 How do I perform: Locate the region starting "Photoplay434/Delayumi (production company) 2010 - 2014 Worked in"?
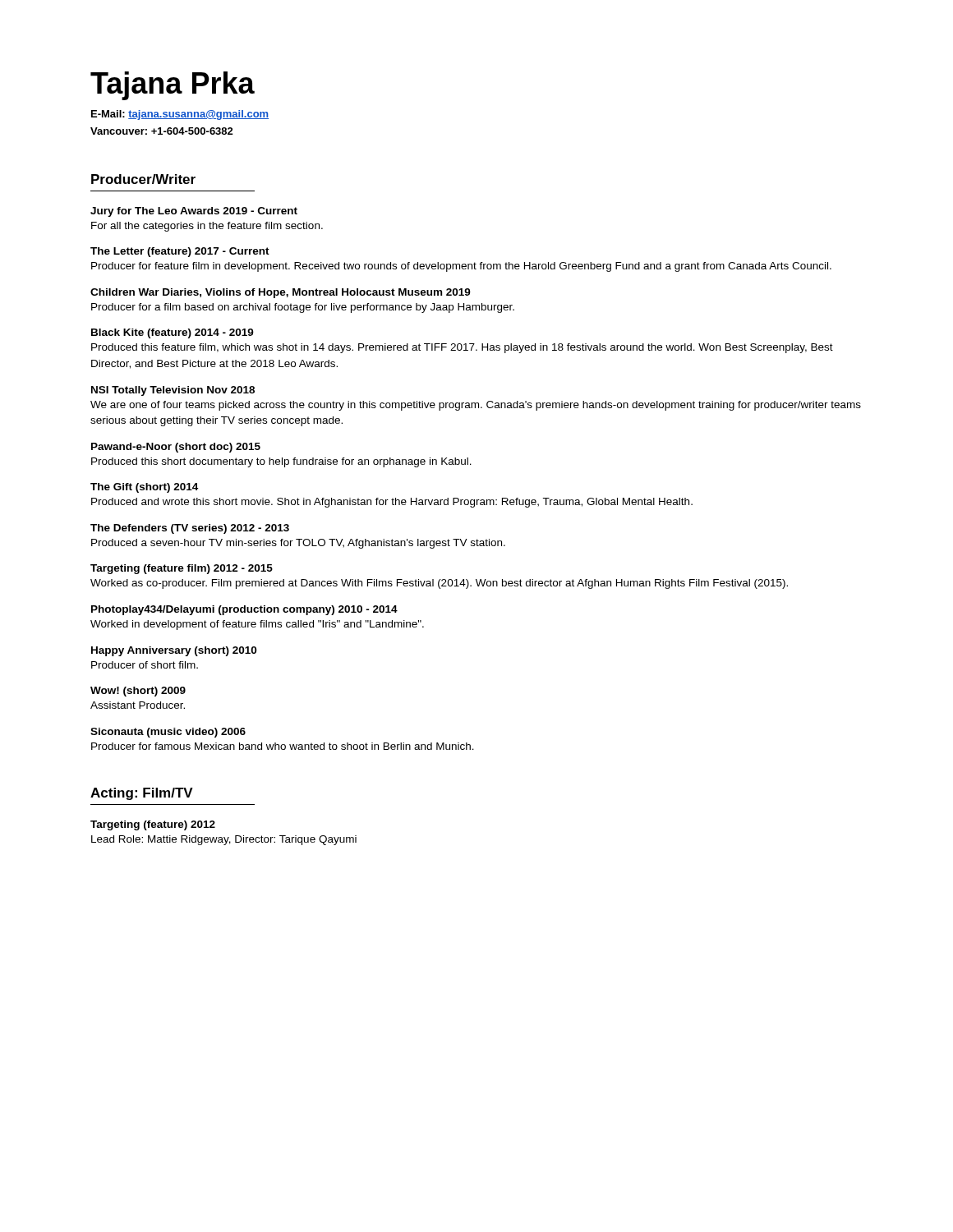244,610
